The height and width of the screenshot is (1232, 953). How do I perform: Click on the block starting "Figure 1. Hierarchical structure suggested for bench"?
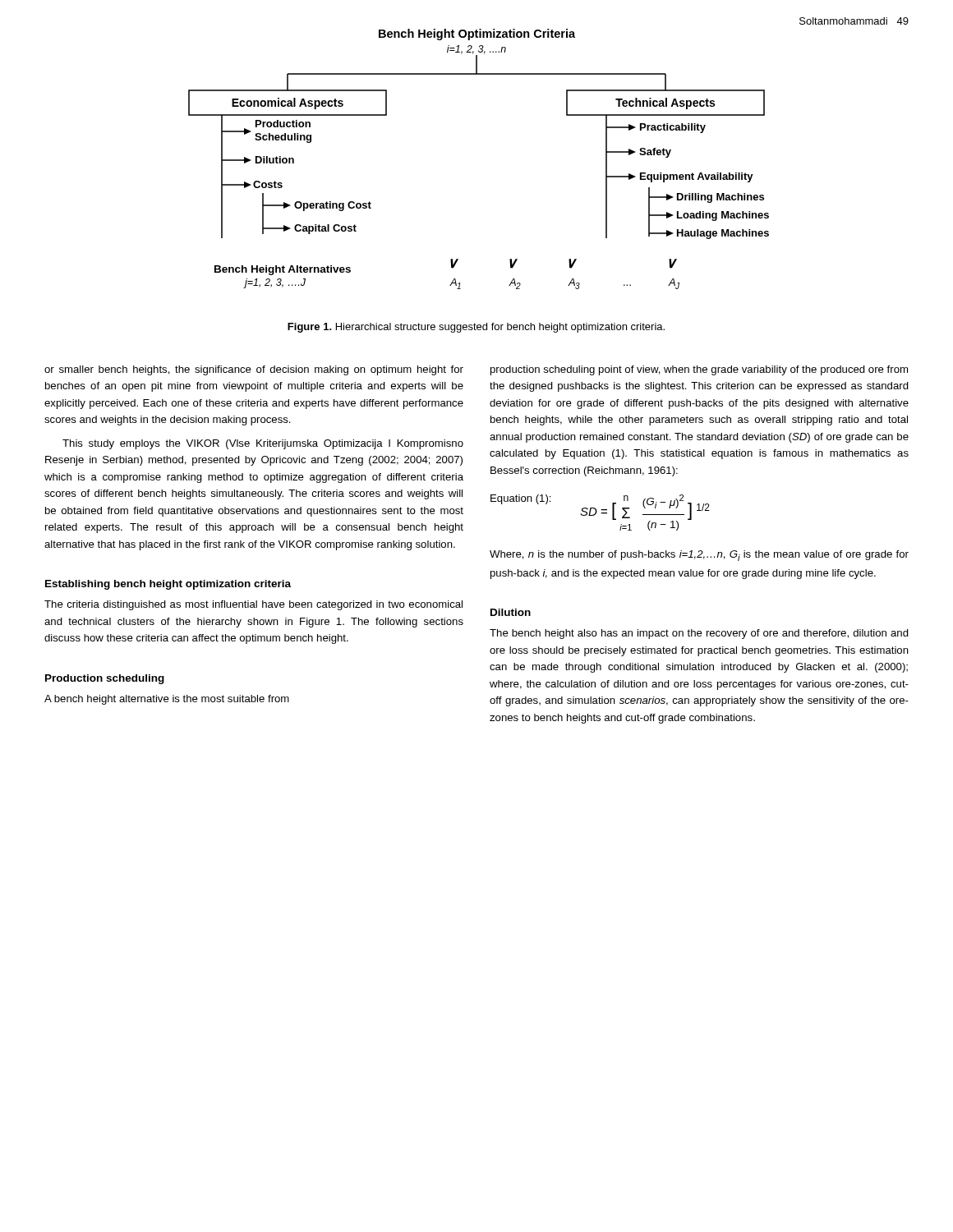(x=476, y=326)
